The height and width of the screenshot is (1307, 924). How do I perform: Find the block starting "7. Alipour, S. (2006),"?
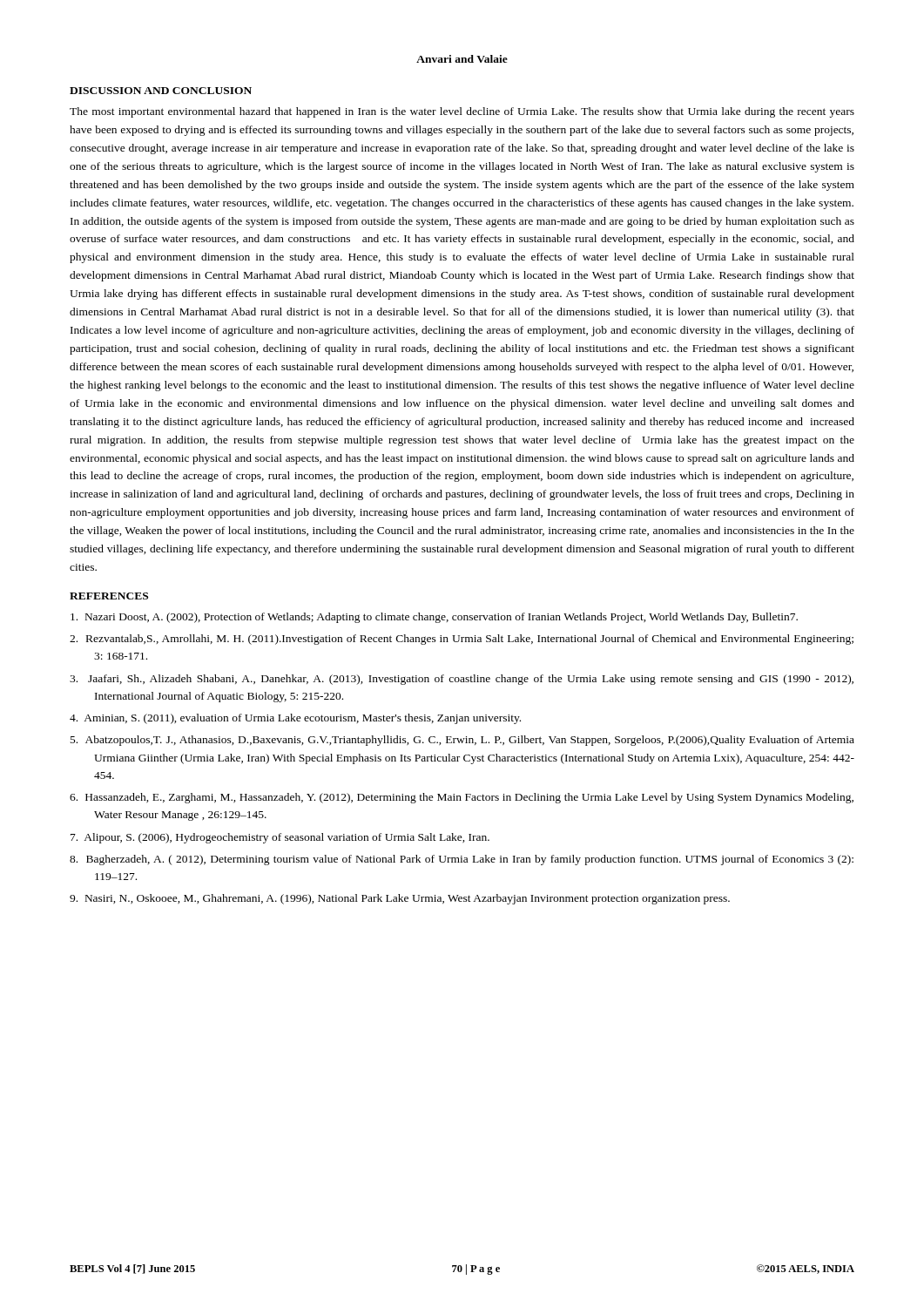[280, 837]
